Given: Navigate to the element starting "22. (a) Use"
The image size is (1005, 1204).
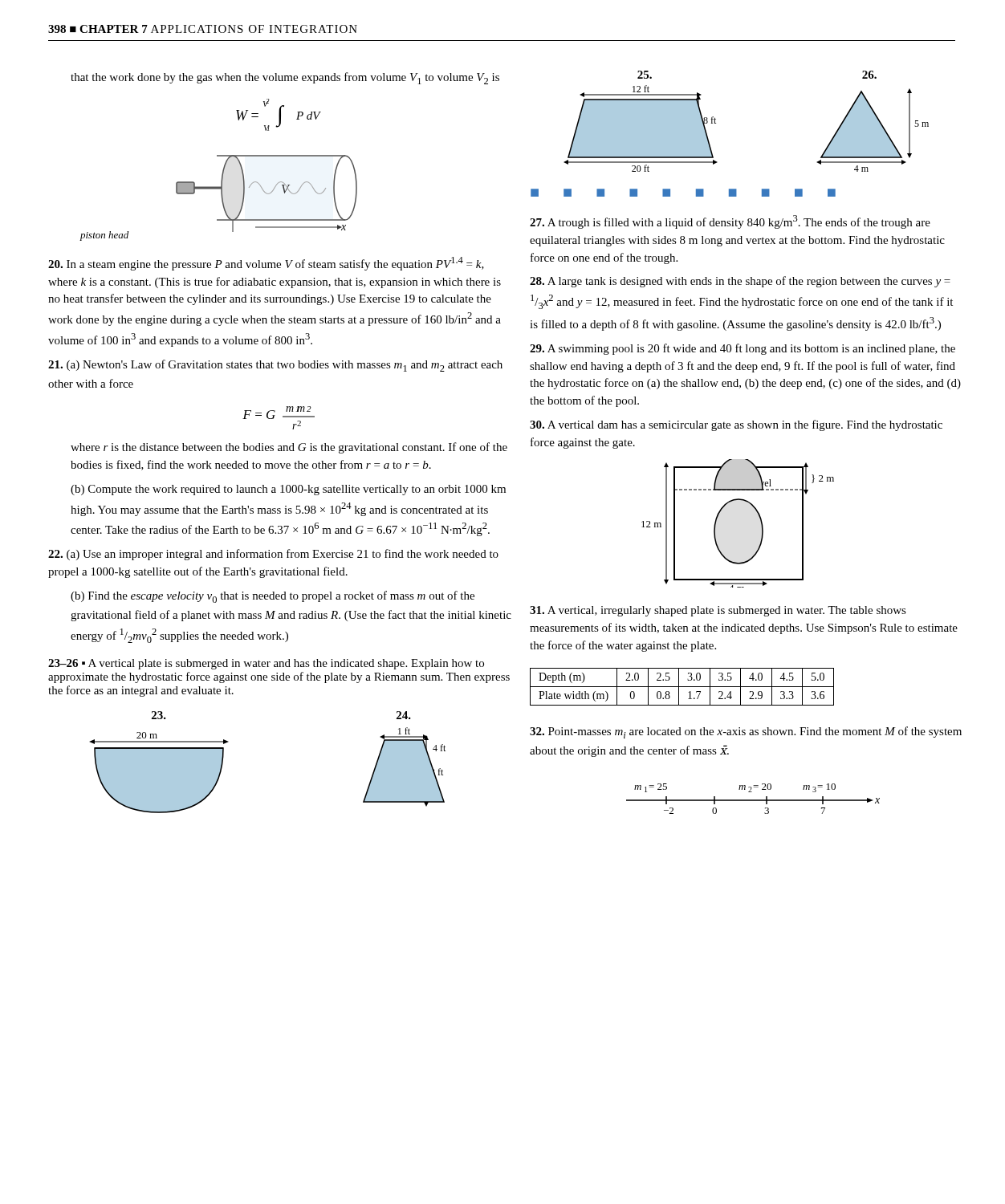Looking at the screenshot, I should click(x=281, y=596).
